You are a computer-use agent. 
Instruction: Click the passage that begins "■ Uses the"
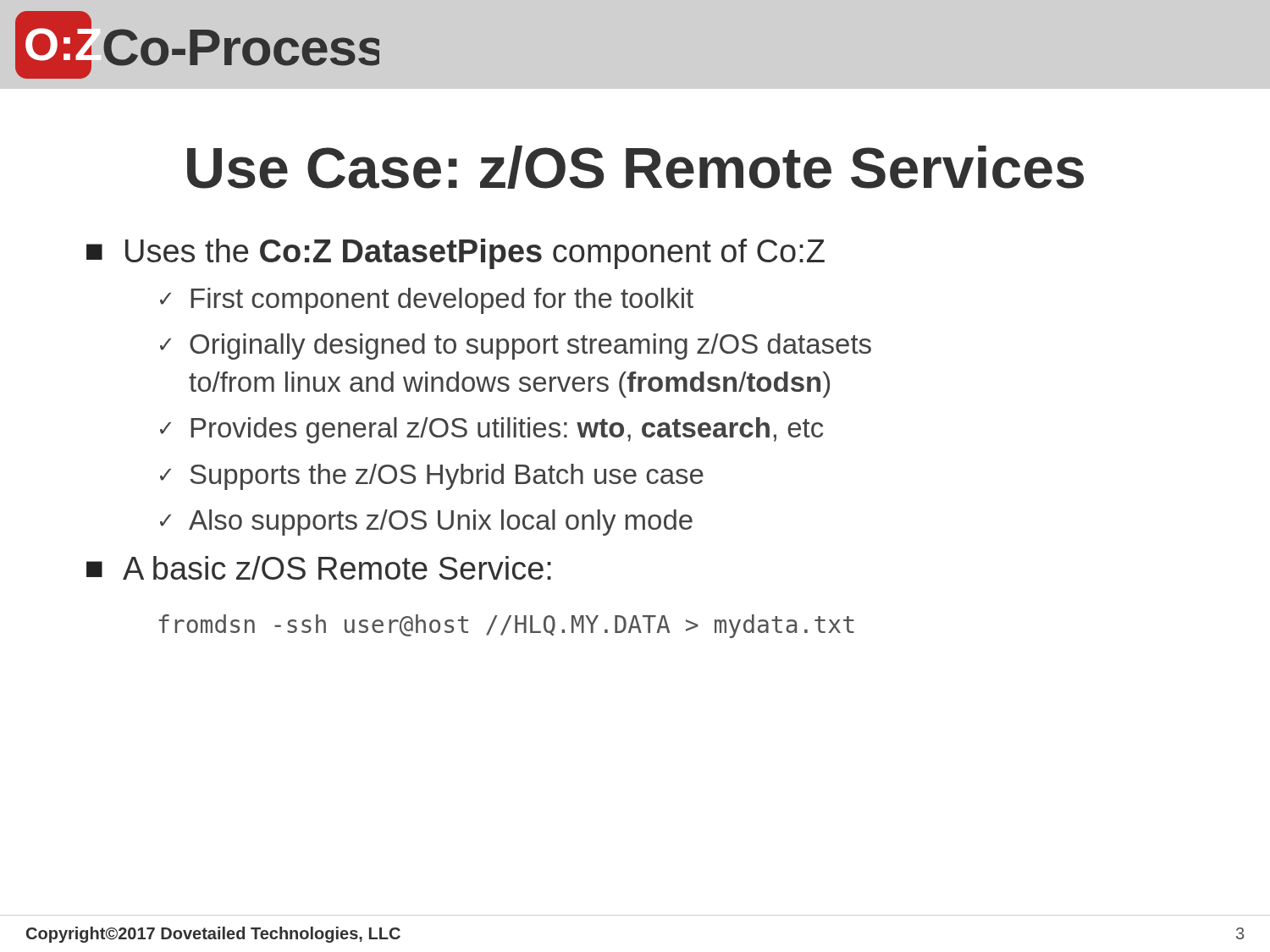click(455, 252)
